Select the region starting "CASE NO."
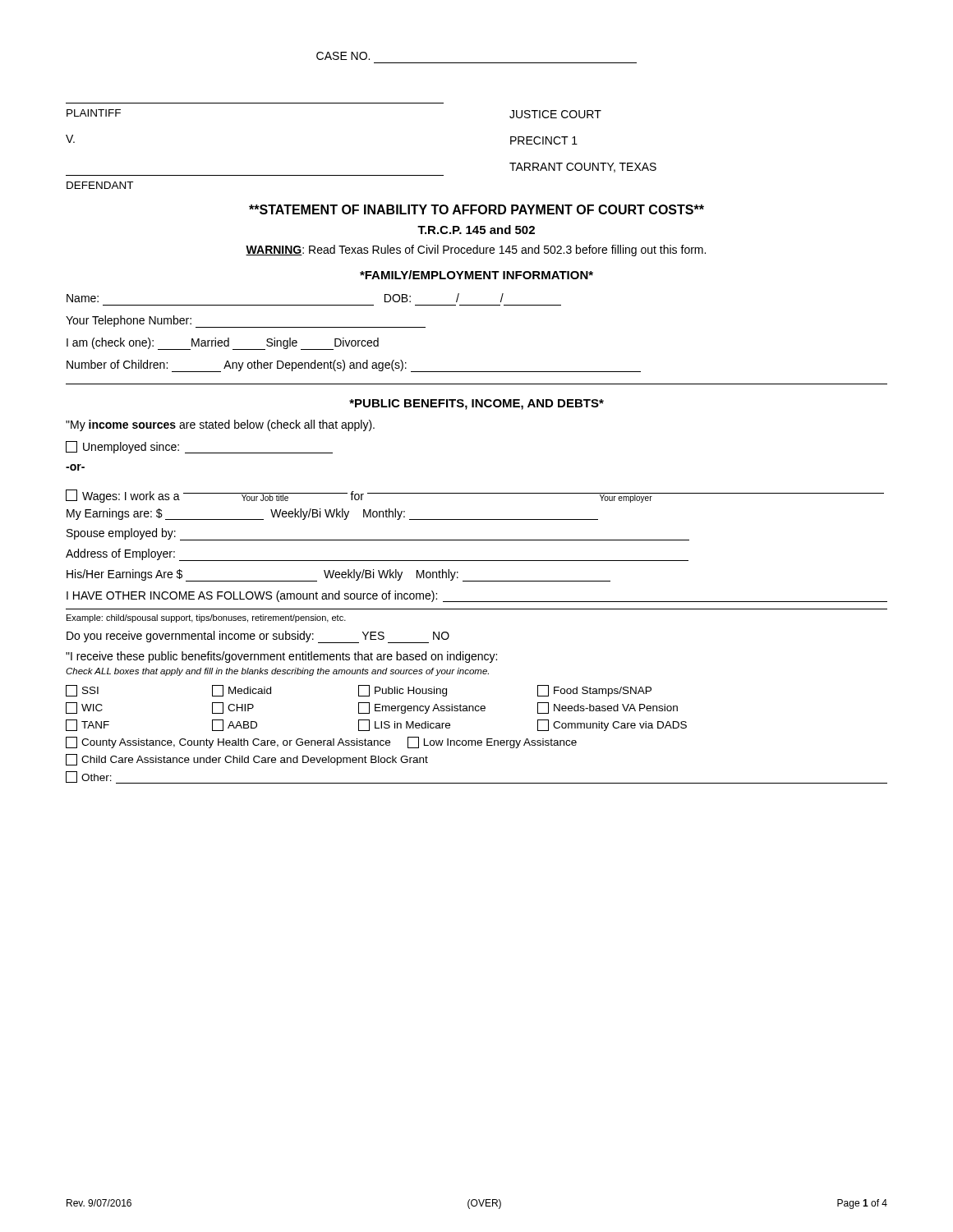The height and width of the screenshot is (1232, 953). point(476,56)
